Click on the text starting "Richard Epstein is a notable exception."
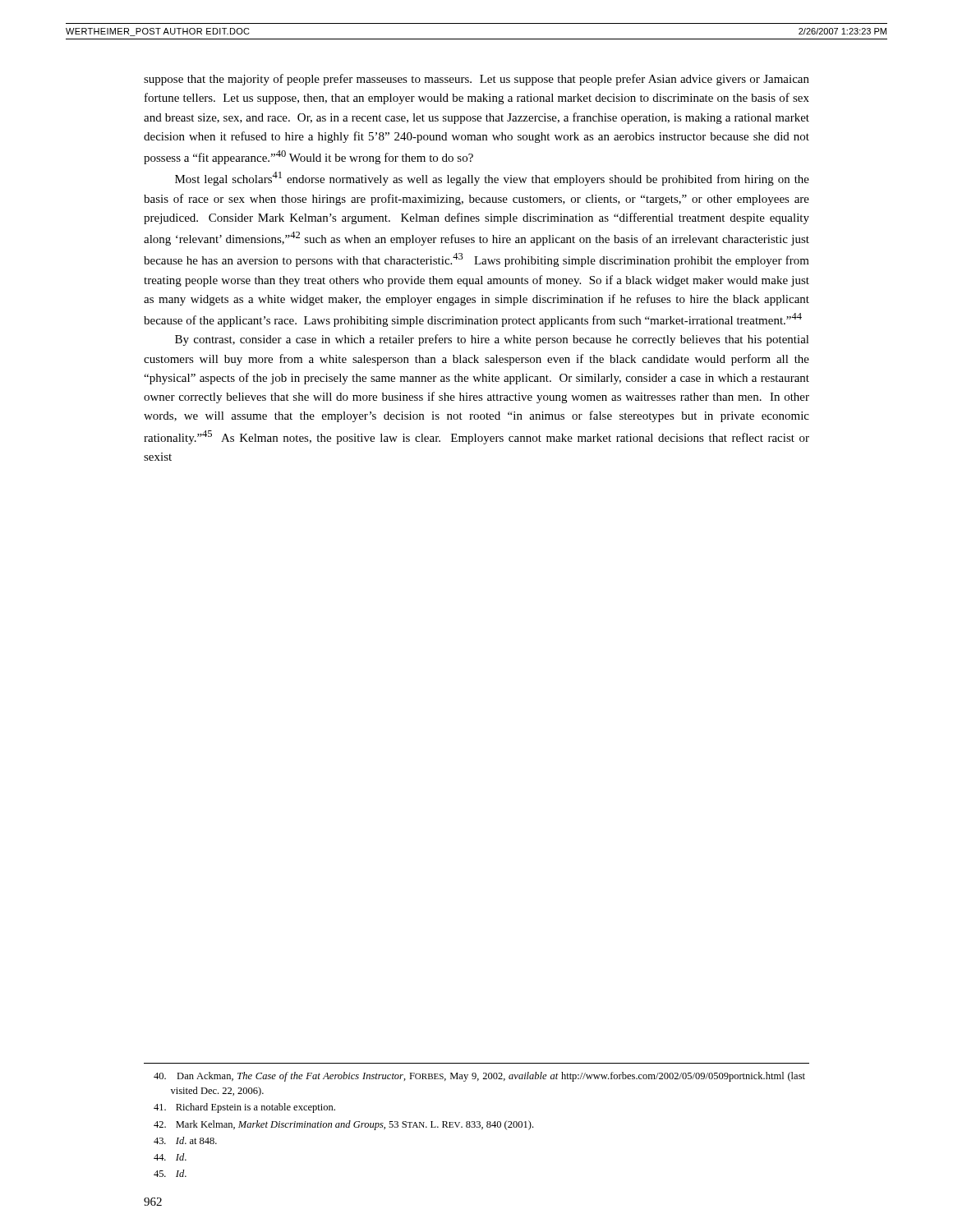Screen dimensions: 1232x953 coord(244,1108)
